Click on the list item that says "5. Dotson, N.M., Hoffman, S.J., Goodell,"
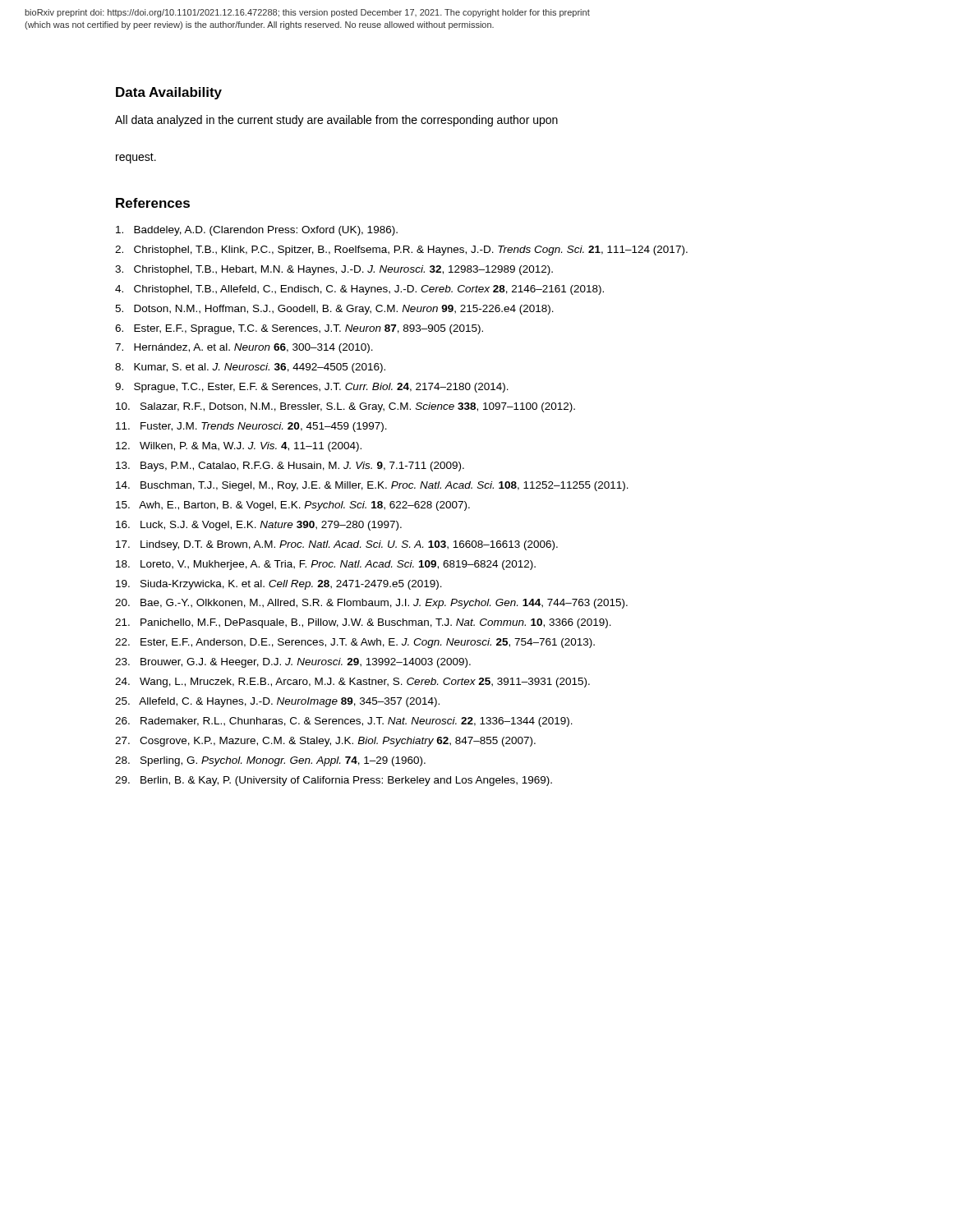Screen dimensions: 1232x953 tap(335, 308)
